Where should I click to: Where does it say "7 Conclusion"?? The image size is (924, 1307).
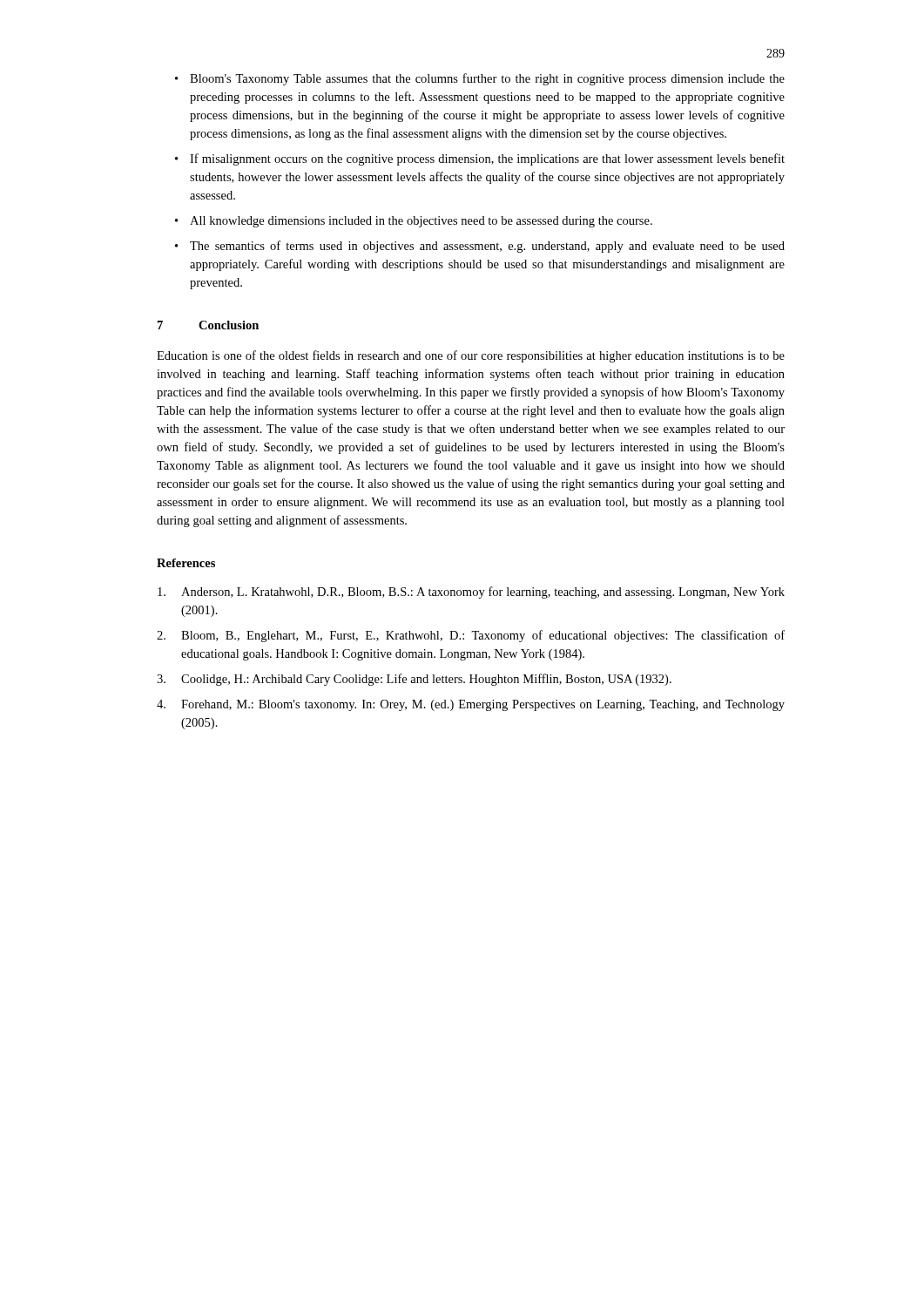[208, 326]
